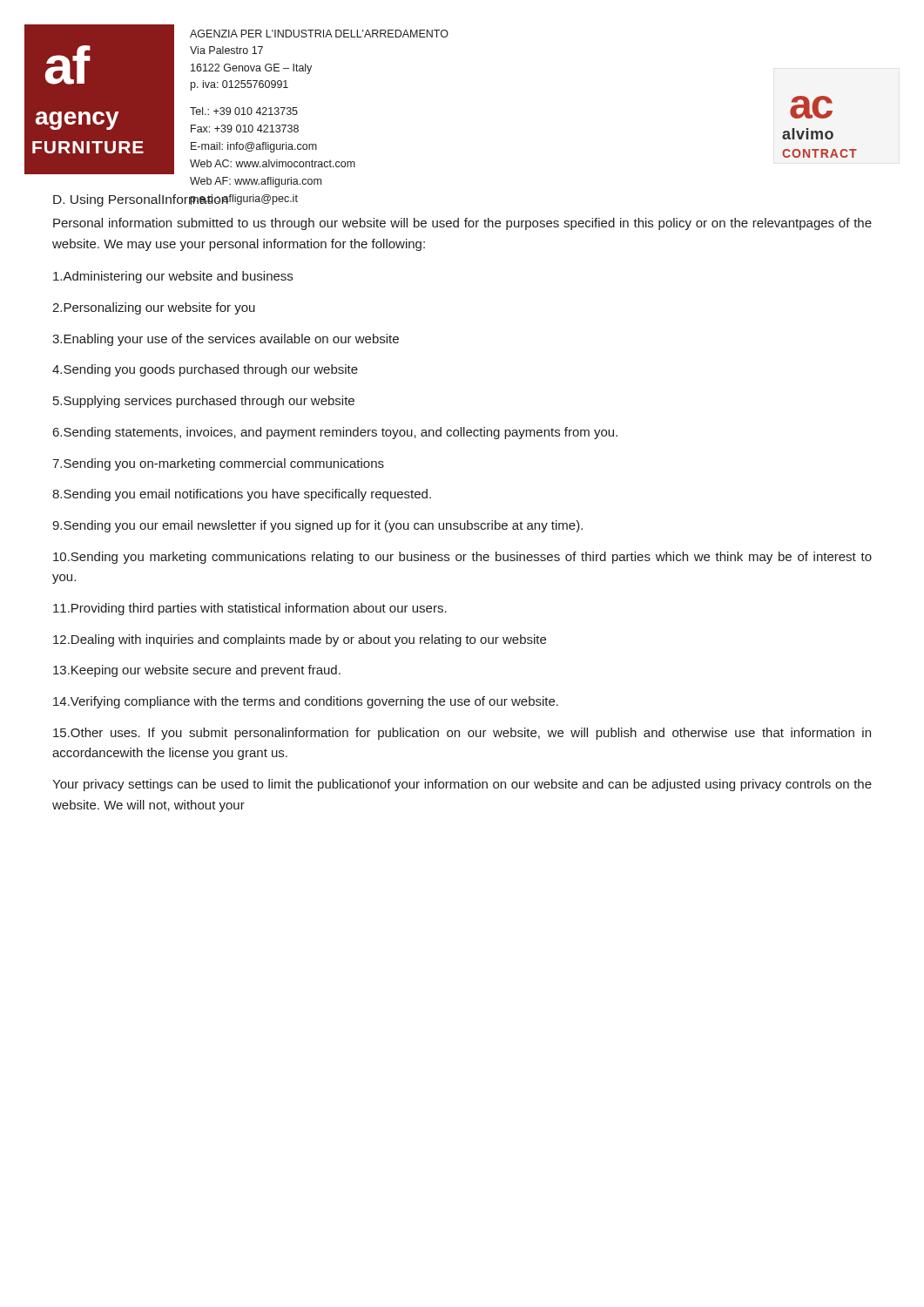Where is the passage that starts "15.Other uses. If you"?
The image size is (924, 1307).
[x=462, y=742]
